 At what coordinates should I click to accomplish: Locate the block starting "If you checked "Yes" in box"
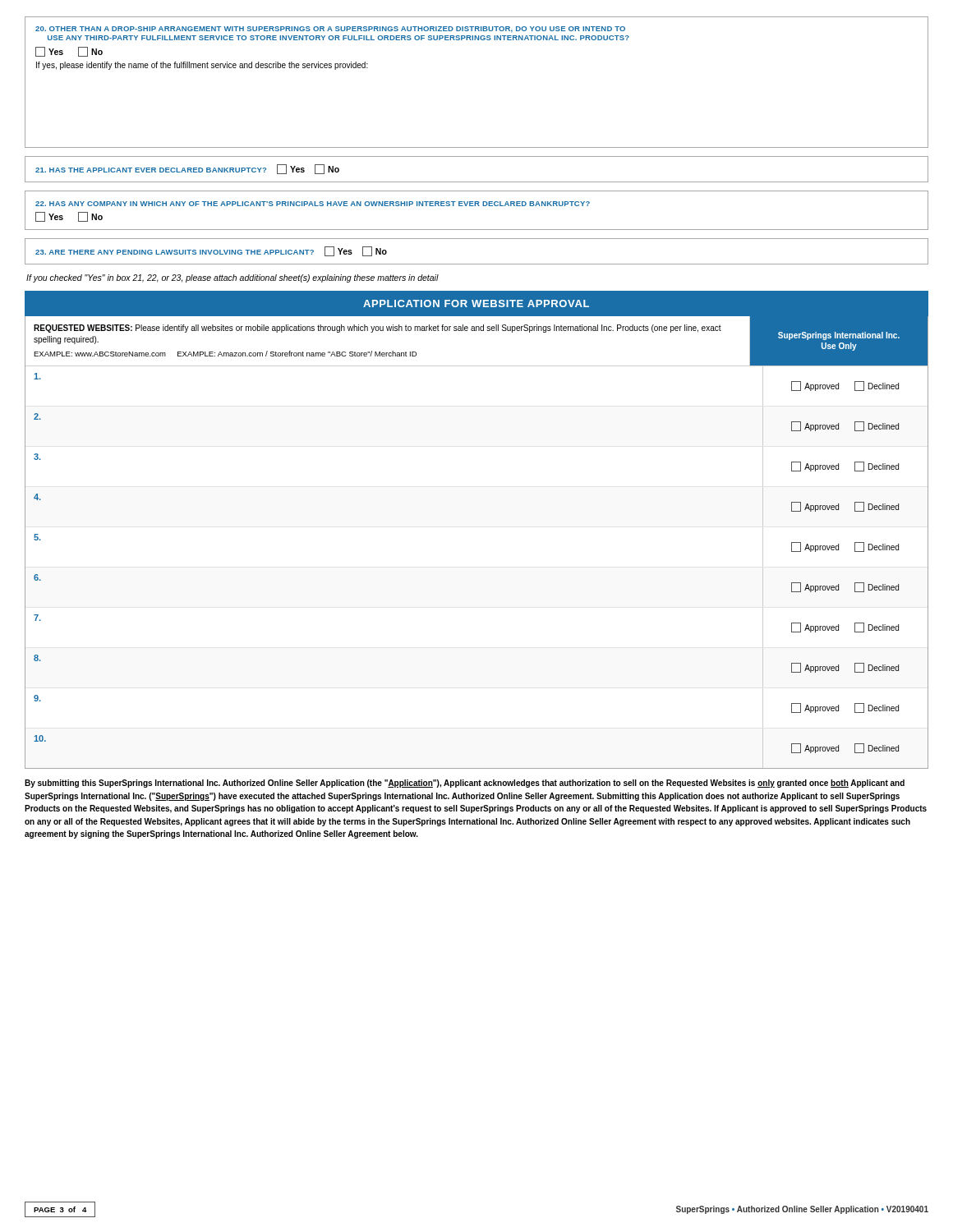point(232,278)
